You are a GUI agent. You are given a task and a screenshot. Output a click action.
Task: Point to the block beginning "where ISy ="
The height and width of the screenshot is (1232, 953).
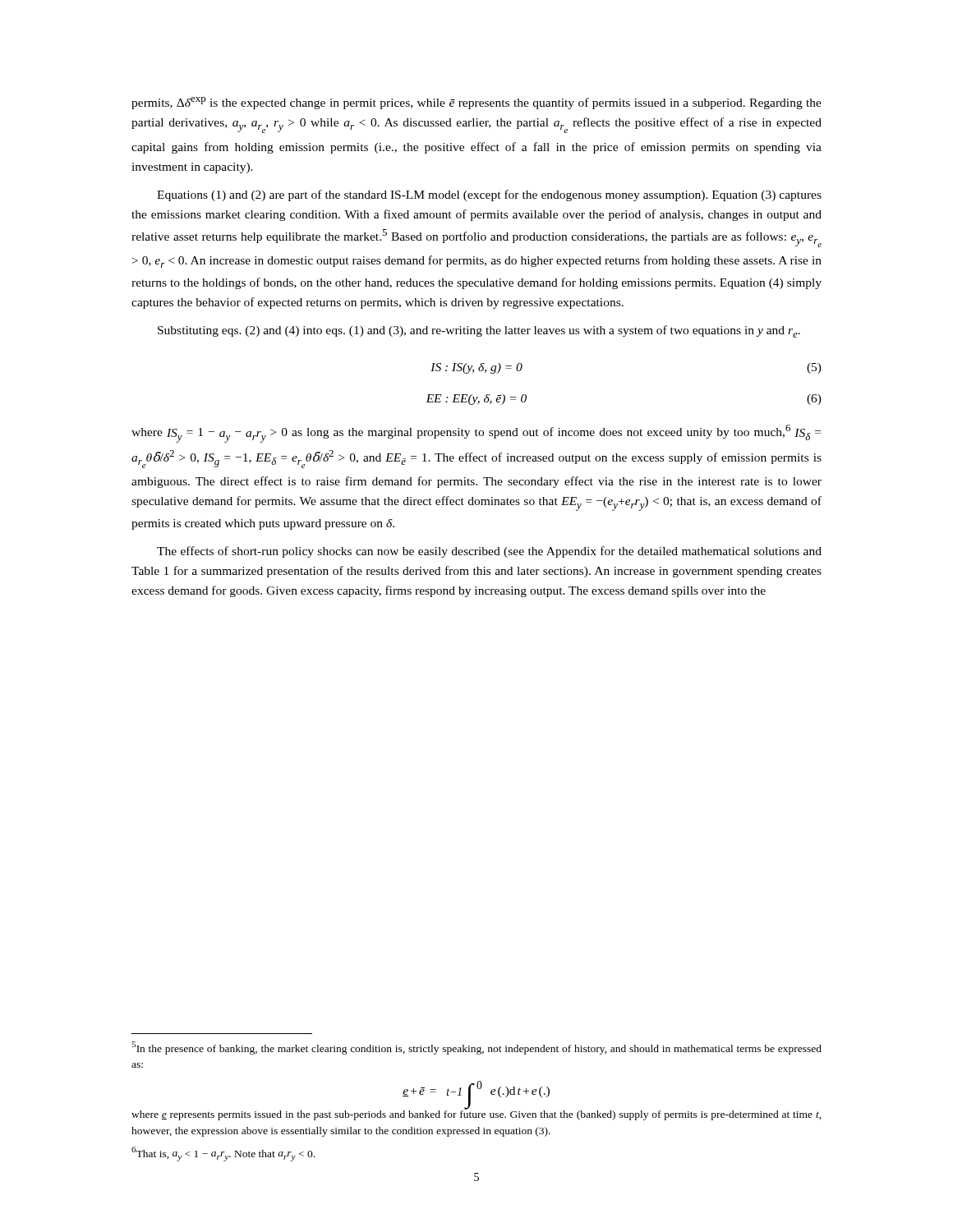(x=476, y=477)
